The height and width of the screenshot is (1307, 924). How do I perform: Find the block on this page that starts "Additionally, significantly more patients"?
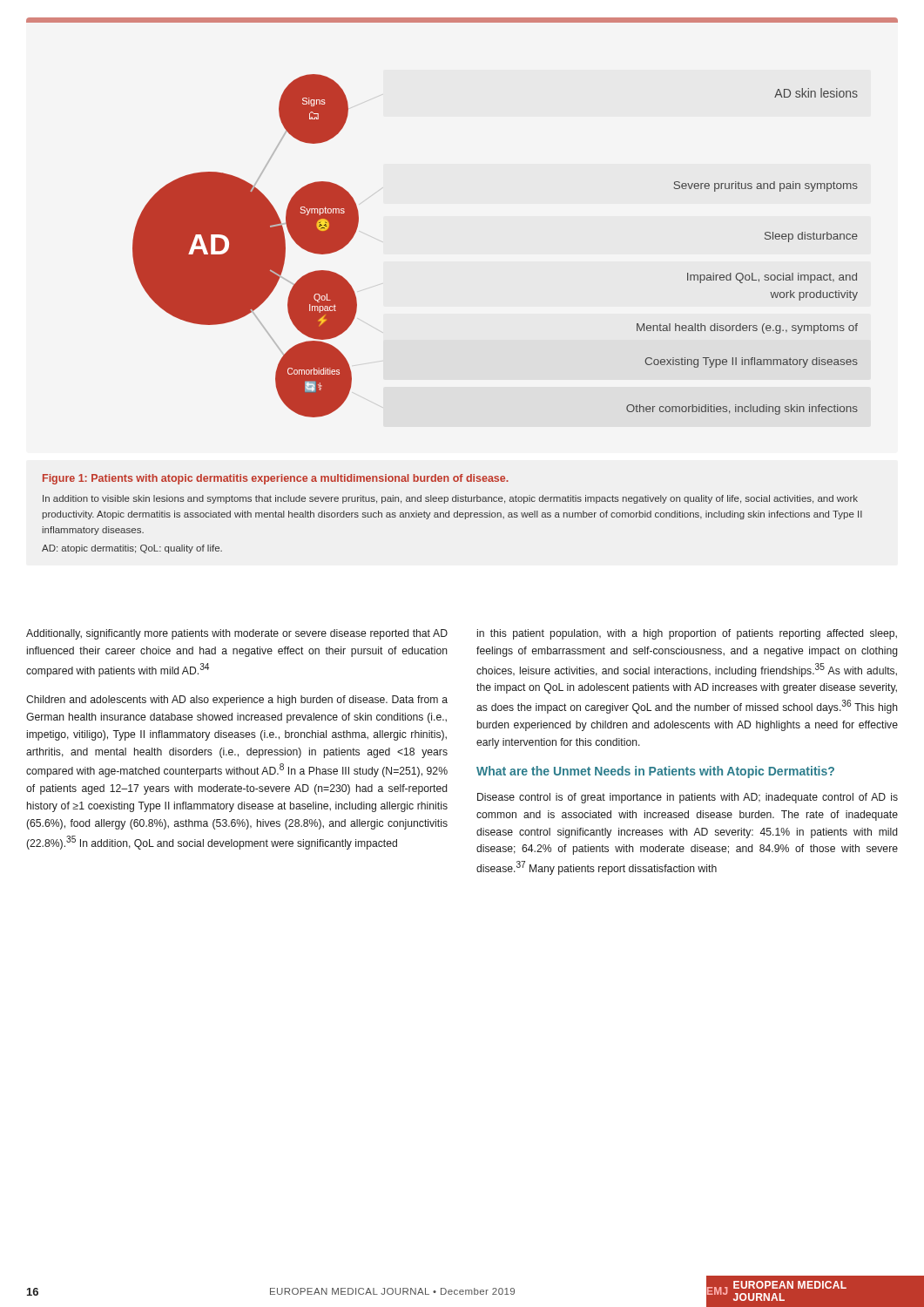click(x=237, y=739)
